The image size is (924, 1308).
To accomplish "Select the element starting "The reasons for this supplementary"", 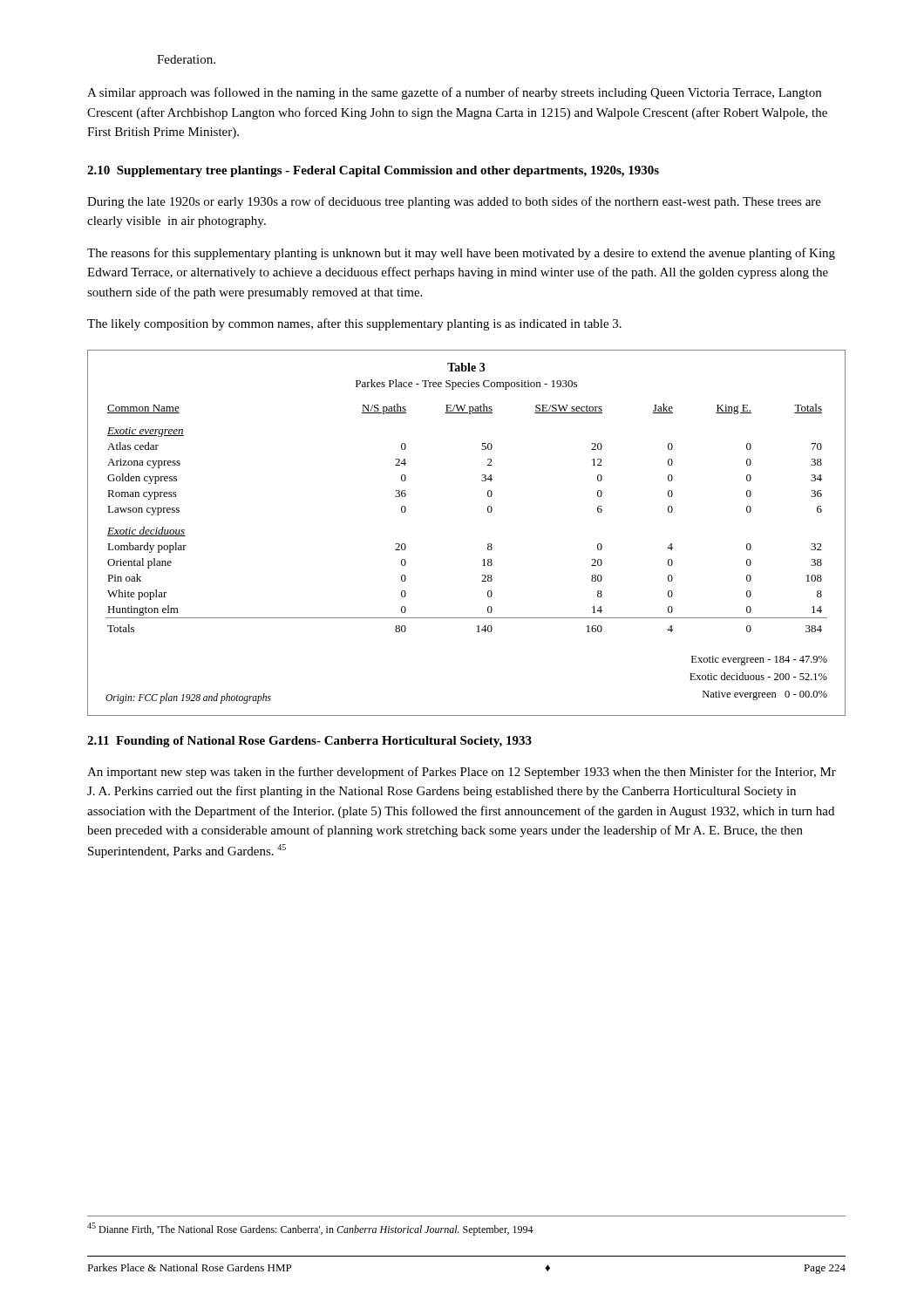I will (461, 272).
